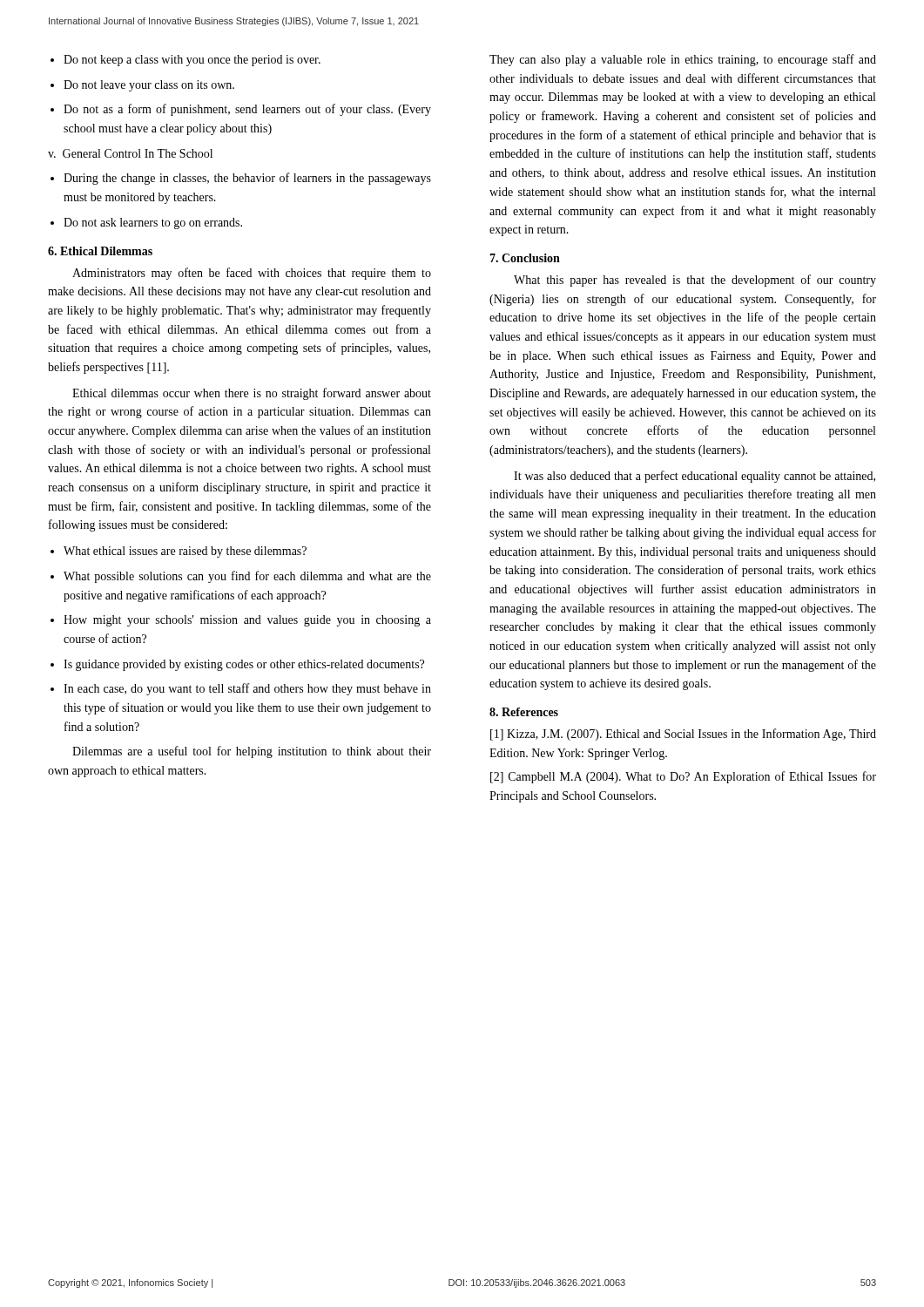The width and height of the screenshot is (924, 1307).
Task: Select the passage starting "Do not leave"
Action: pyautogui.click(x=239, y=85)
